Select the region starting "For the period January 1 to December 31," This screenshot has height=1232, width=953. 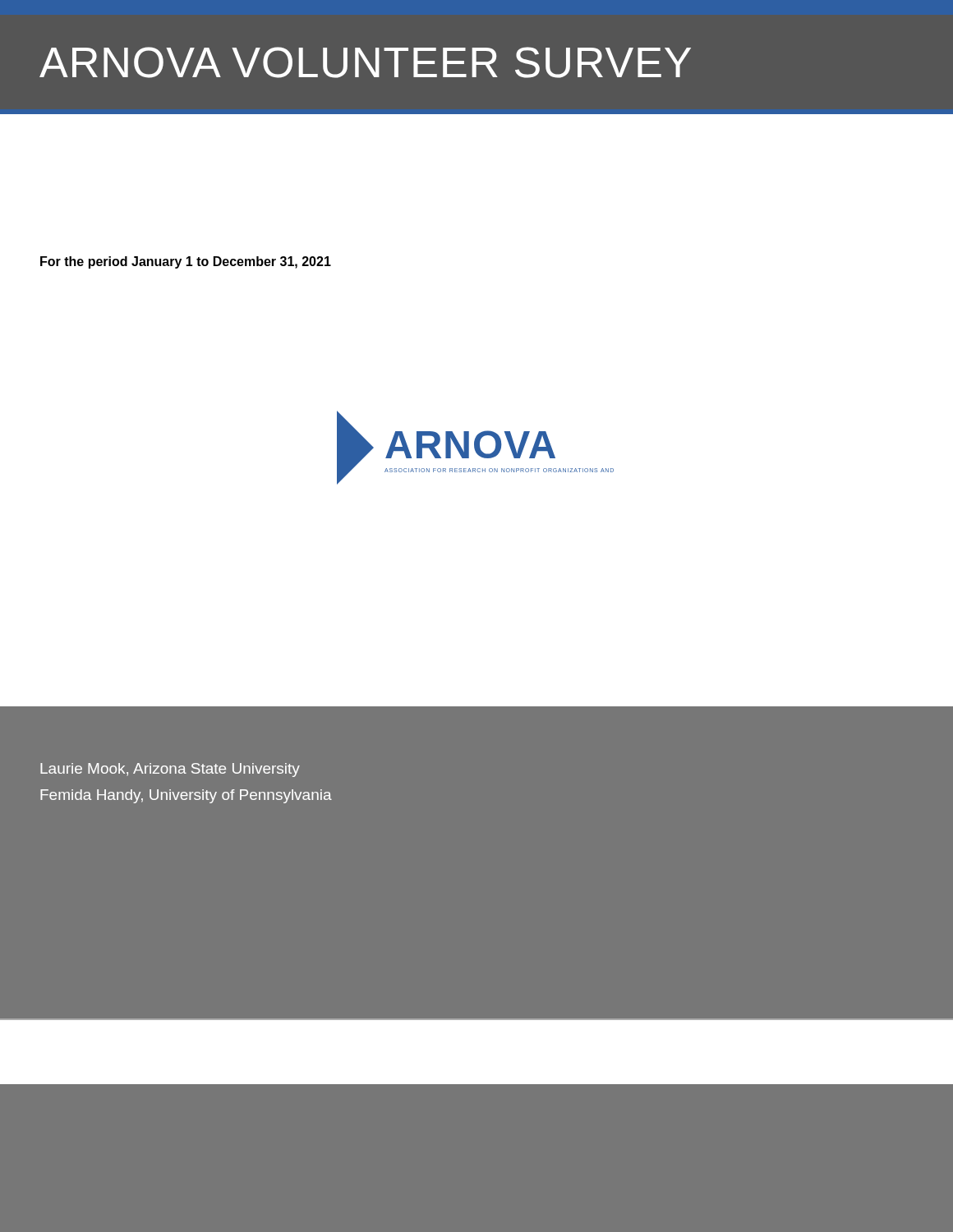point(185,262)
